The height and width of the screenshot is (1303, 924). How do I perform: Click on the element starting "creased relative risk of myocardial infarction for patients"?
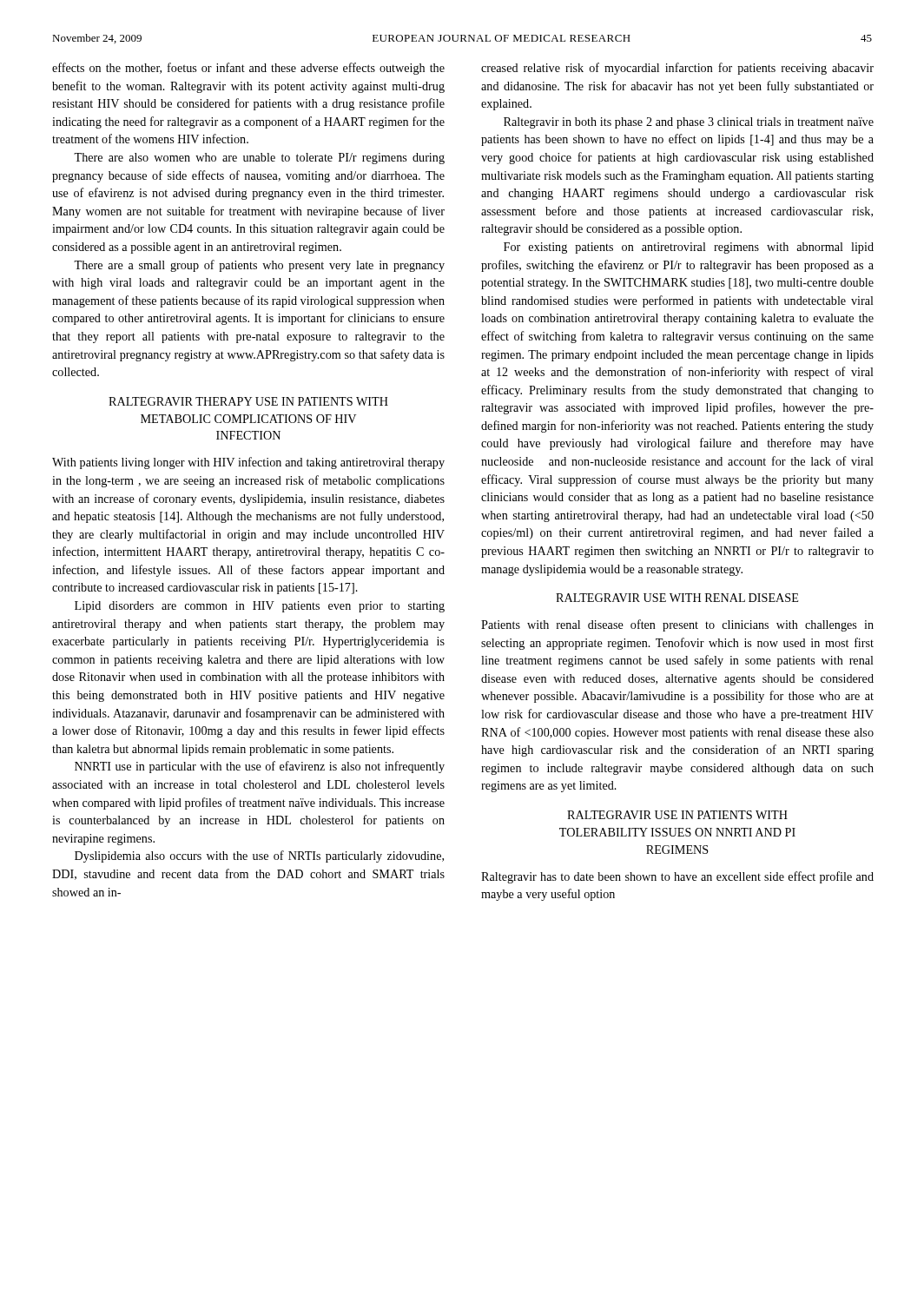677,318
